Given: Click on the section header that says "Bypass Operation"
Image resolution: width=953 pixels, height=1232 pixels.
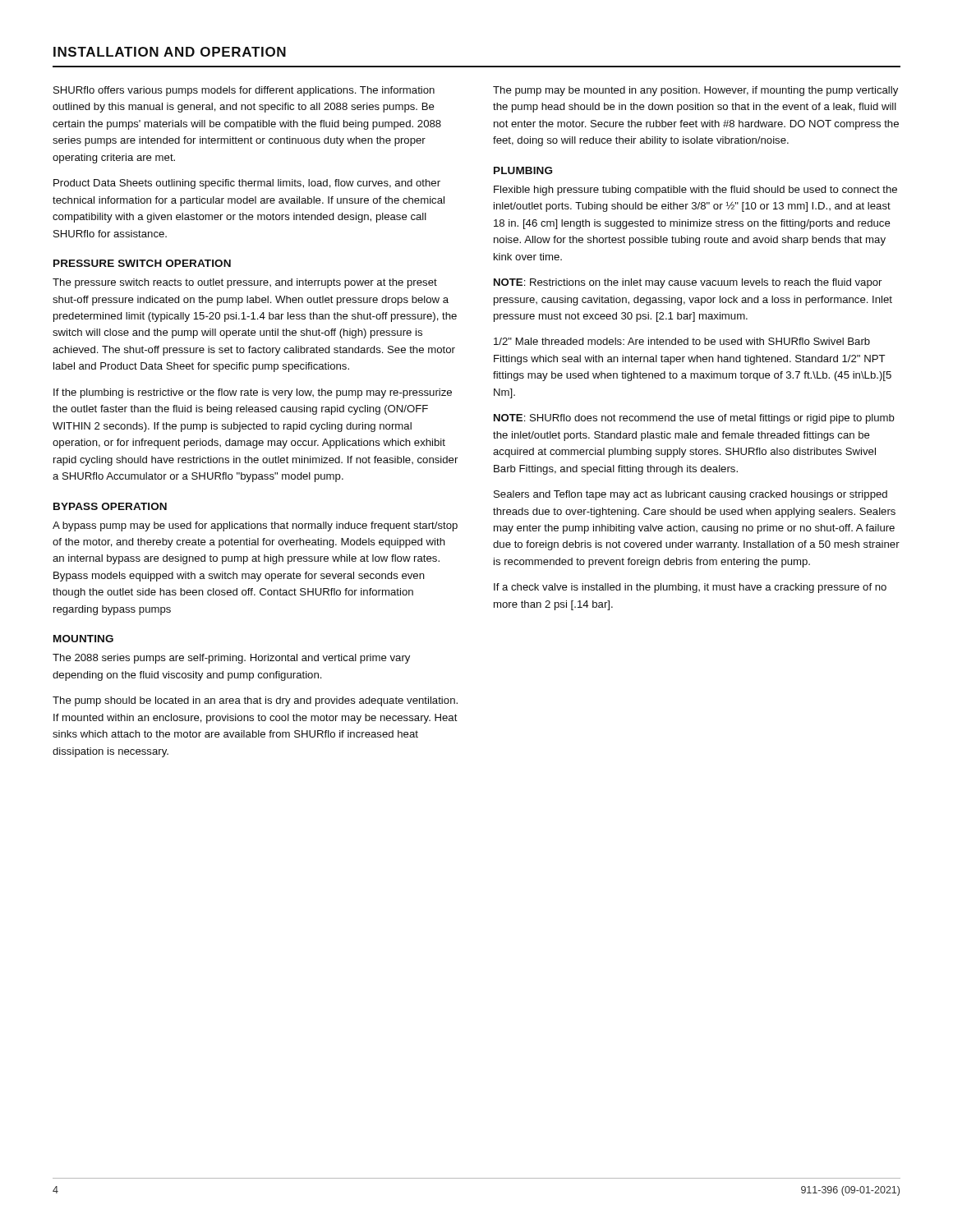Looking at the screenshot, I should pos(110,506).
